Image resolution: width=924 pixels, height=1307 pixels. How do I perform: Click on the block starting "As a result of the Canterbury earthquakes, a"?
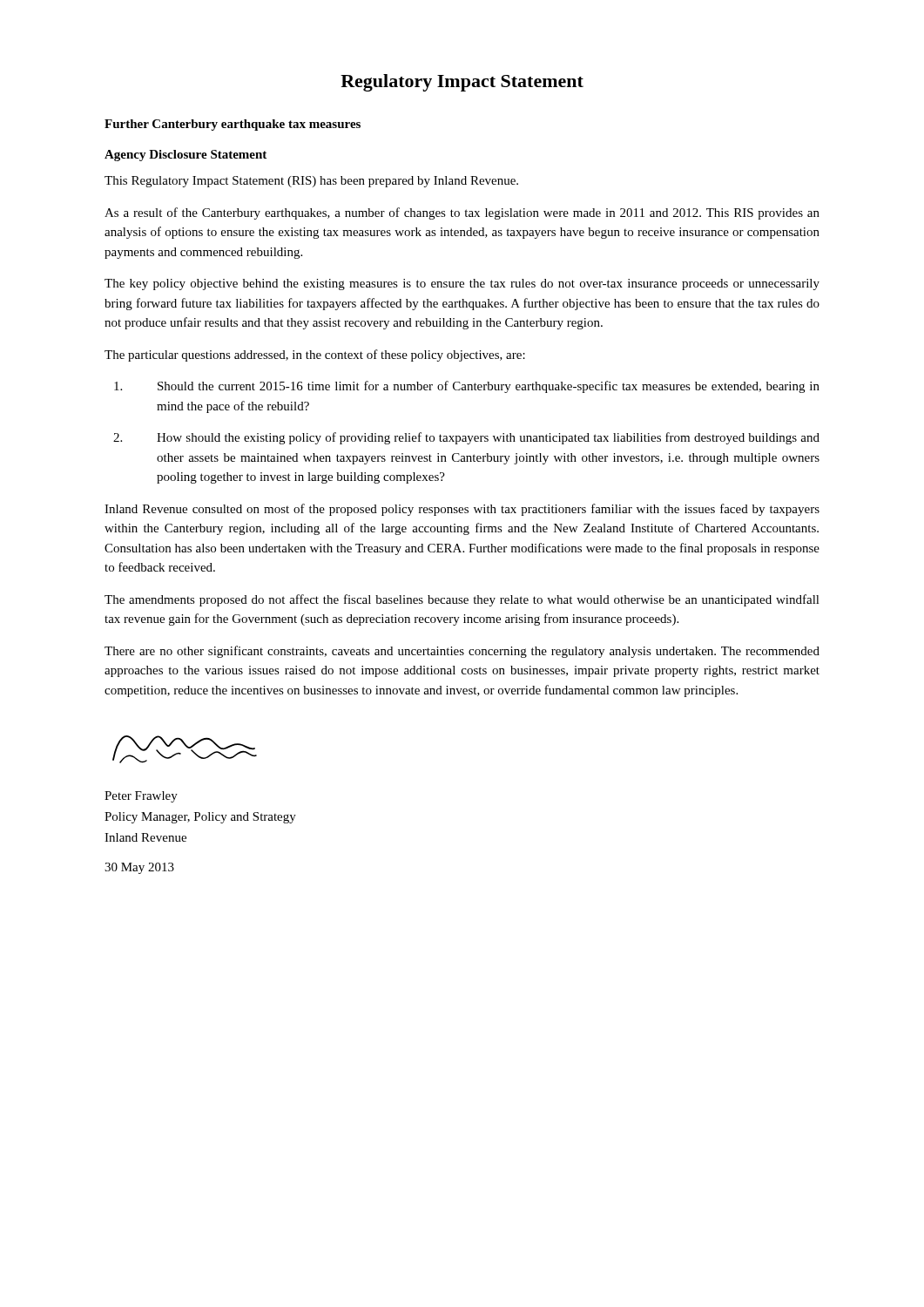[x=462, y=232]
